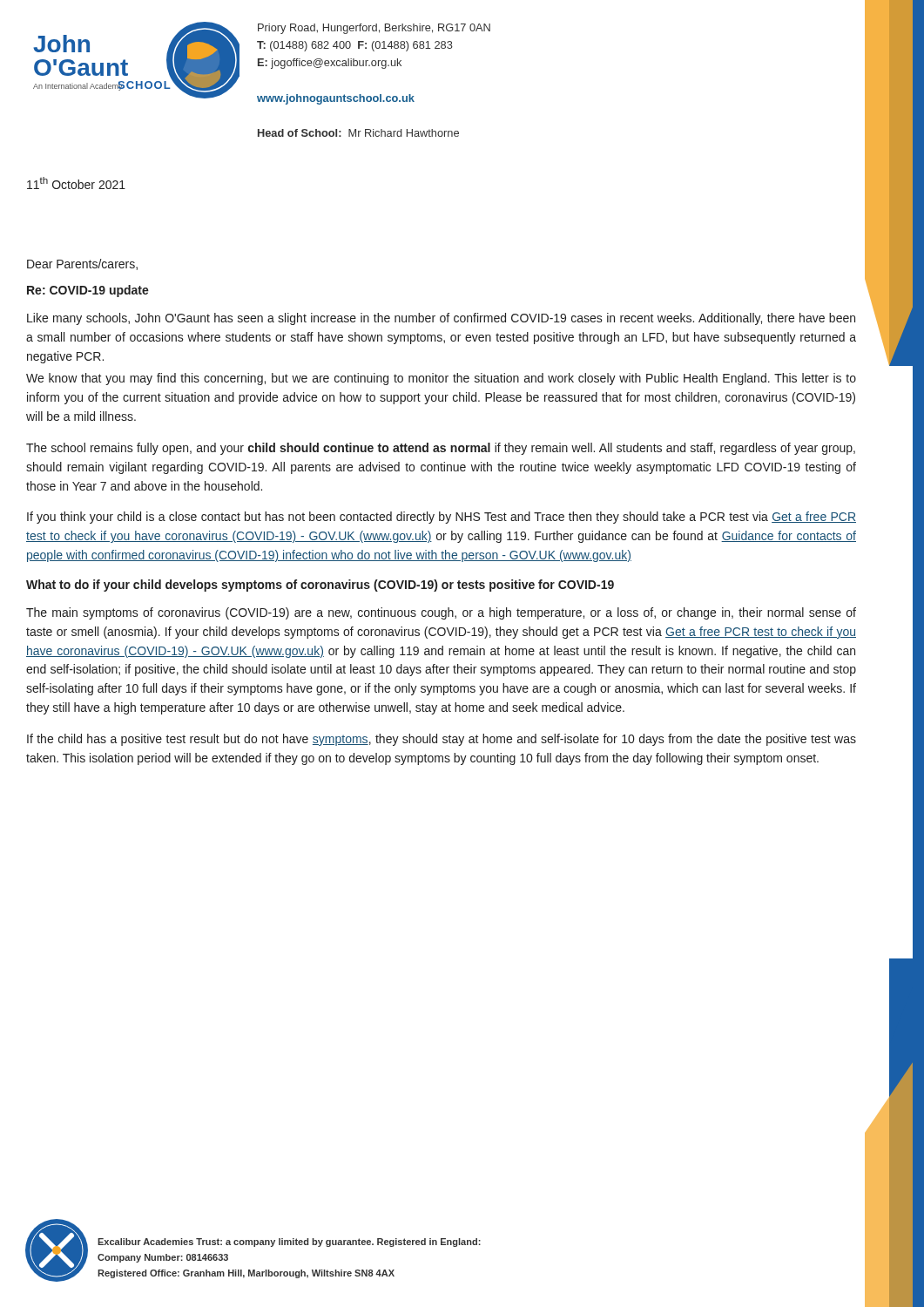Where is the passage that starts "Like many schools, John O'Gaunt"?
The image size is (924, 1307).
(441, 337)
